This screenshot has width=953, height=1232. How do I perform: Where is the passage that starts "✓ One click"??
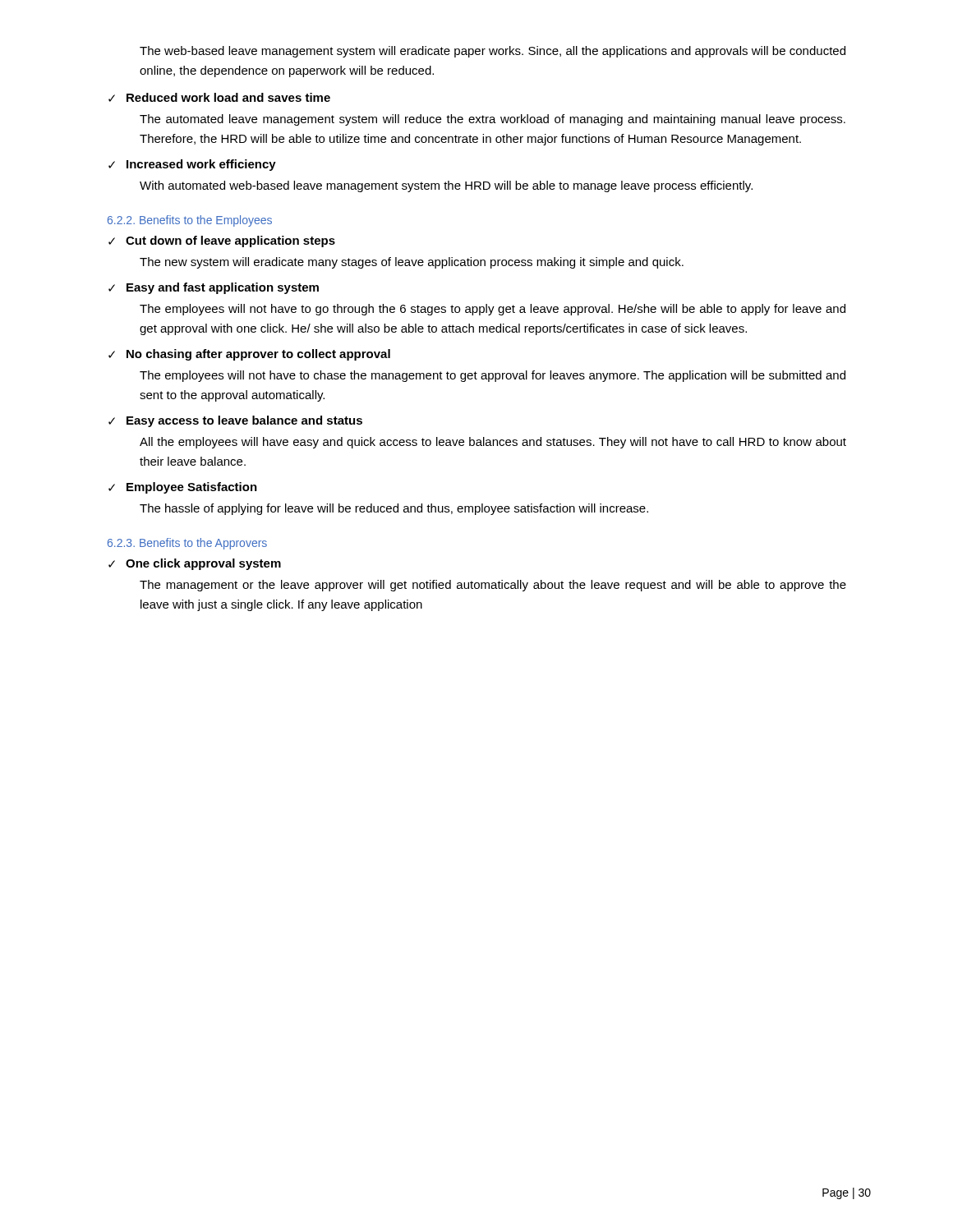pos(476,585)
